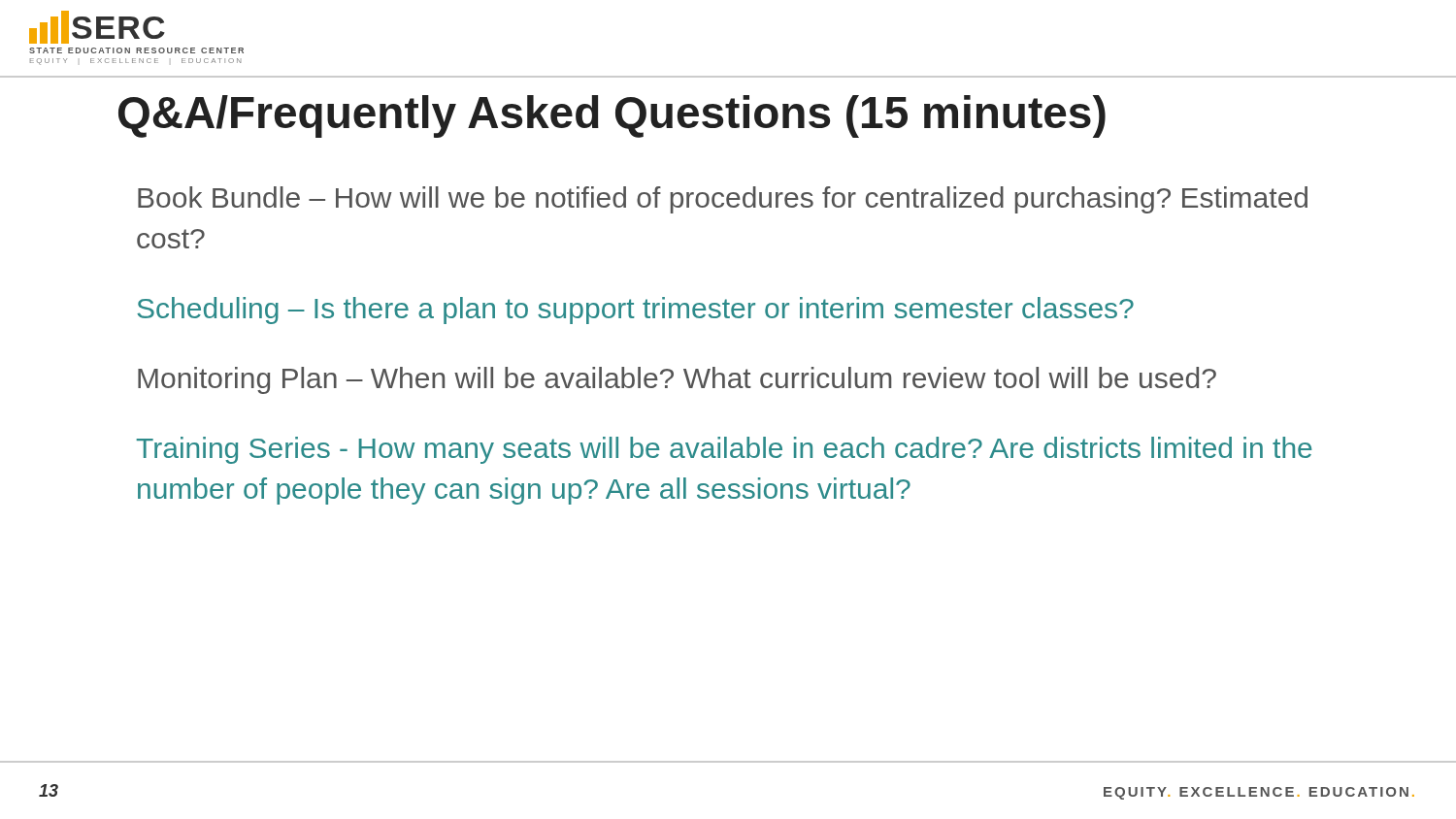The height and width of the screenshot is (819, 1456).
Task: Point to the block beginning "Monitoring Plan – When will"
Action: tap(676, 378)
